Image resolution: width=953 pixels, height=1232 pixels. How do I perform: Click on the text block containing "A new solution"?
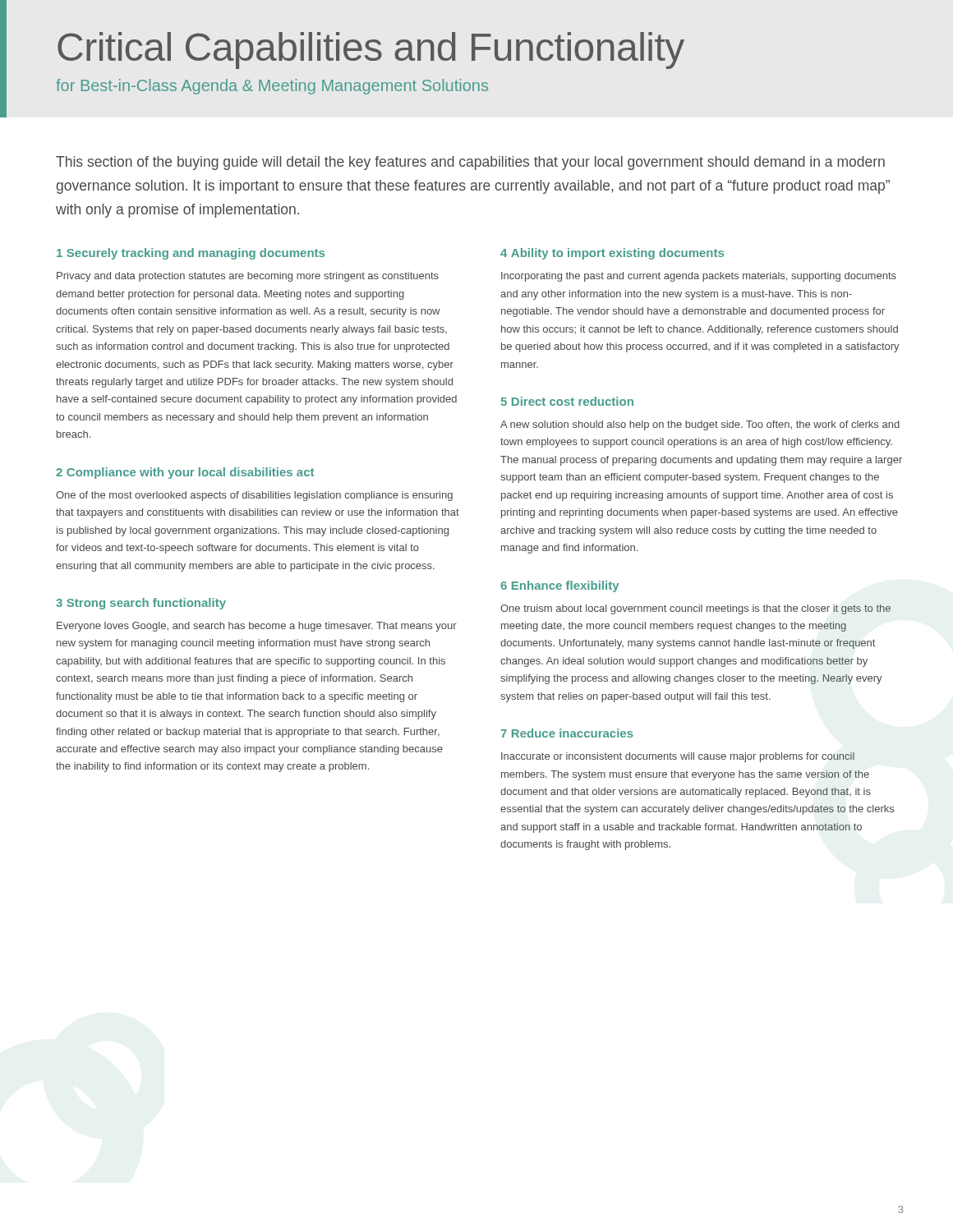pos(702,486)
